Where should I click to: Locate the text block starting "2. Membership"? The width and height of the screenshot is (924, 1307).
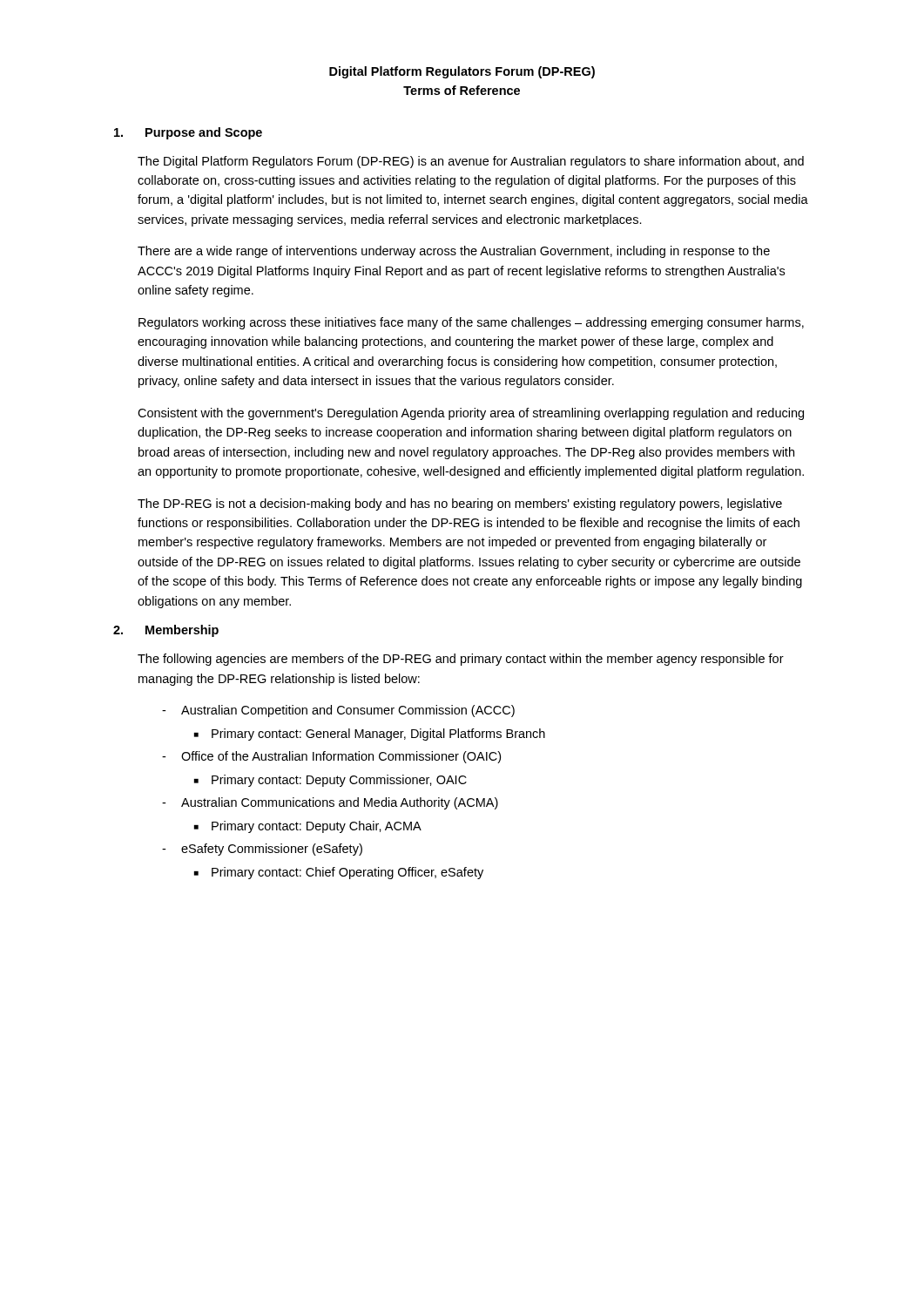[166, 630]
